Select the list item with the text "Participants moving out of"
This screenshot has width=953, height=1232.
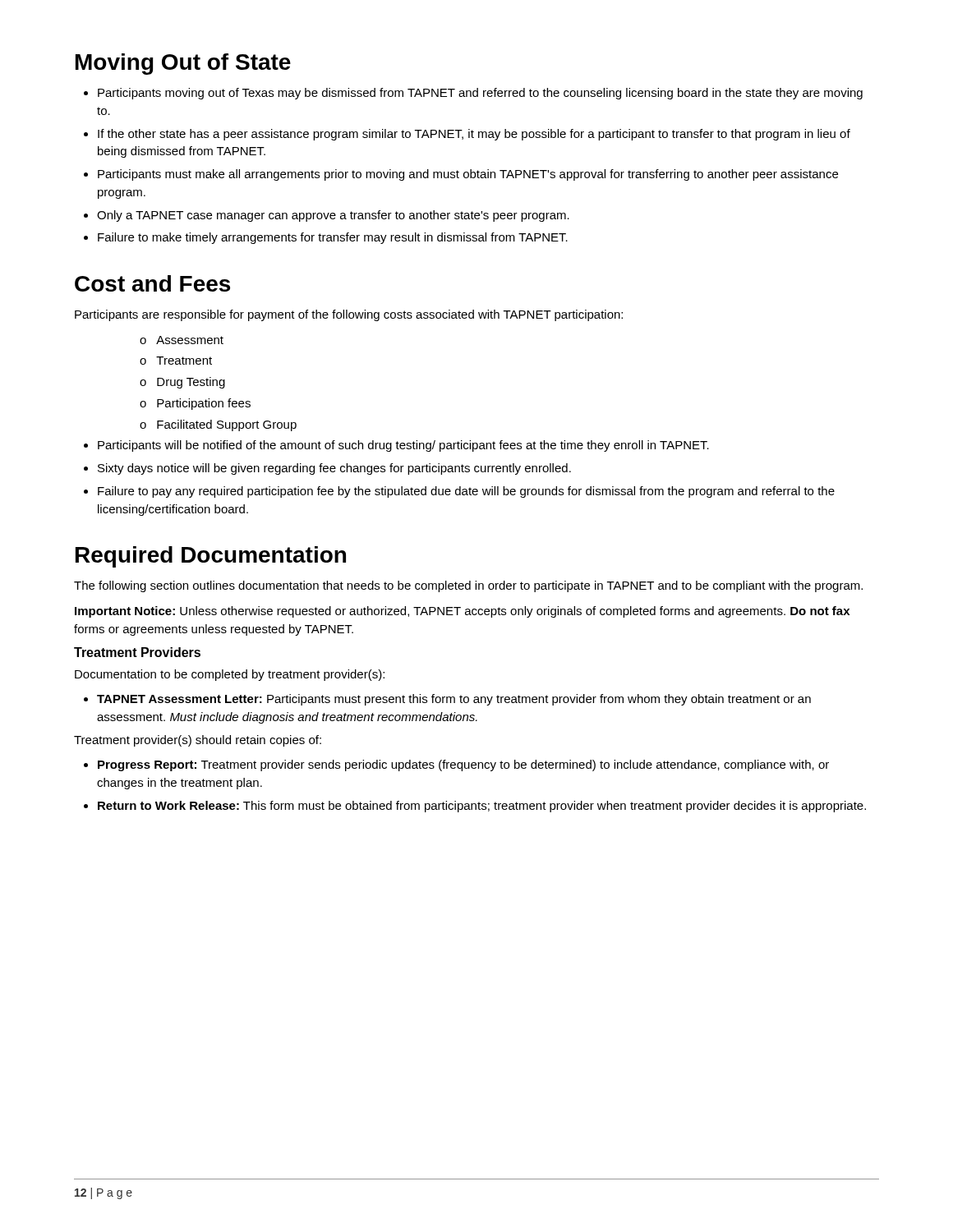pos(488,102)
